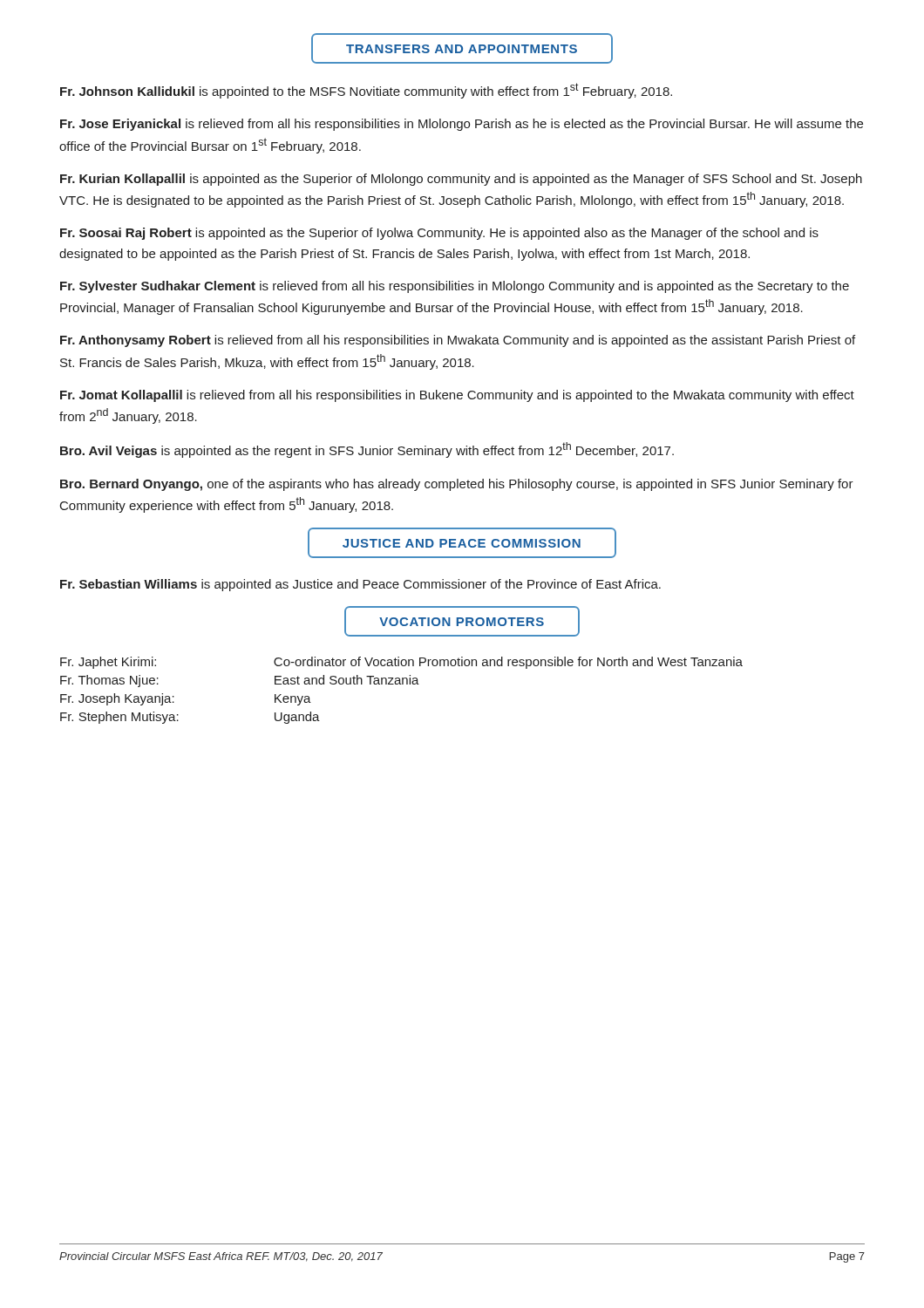The width and height of the screenshot is (924, 1308).
Task: Click on the text block that reads "Fr. Sylvester Sudhakar"
Action: point(454,296)
